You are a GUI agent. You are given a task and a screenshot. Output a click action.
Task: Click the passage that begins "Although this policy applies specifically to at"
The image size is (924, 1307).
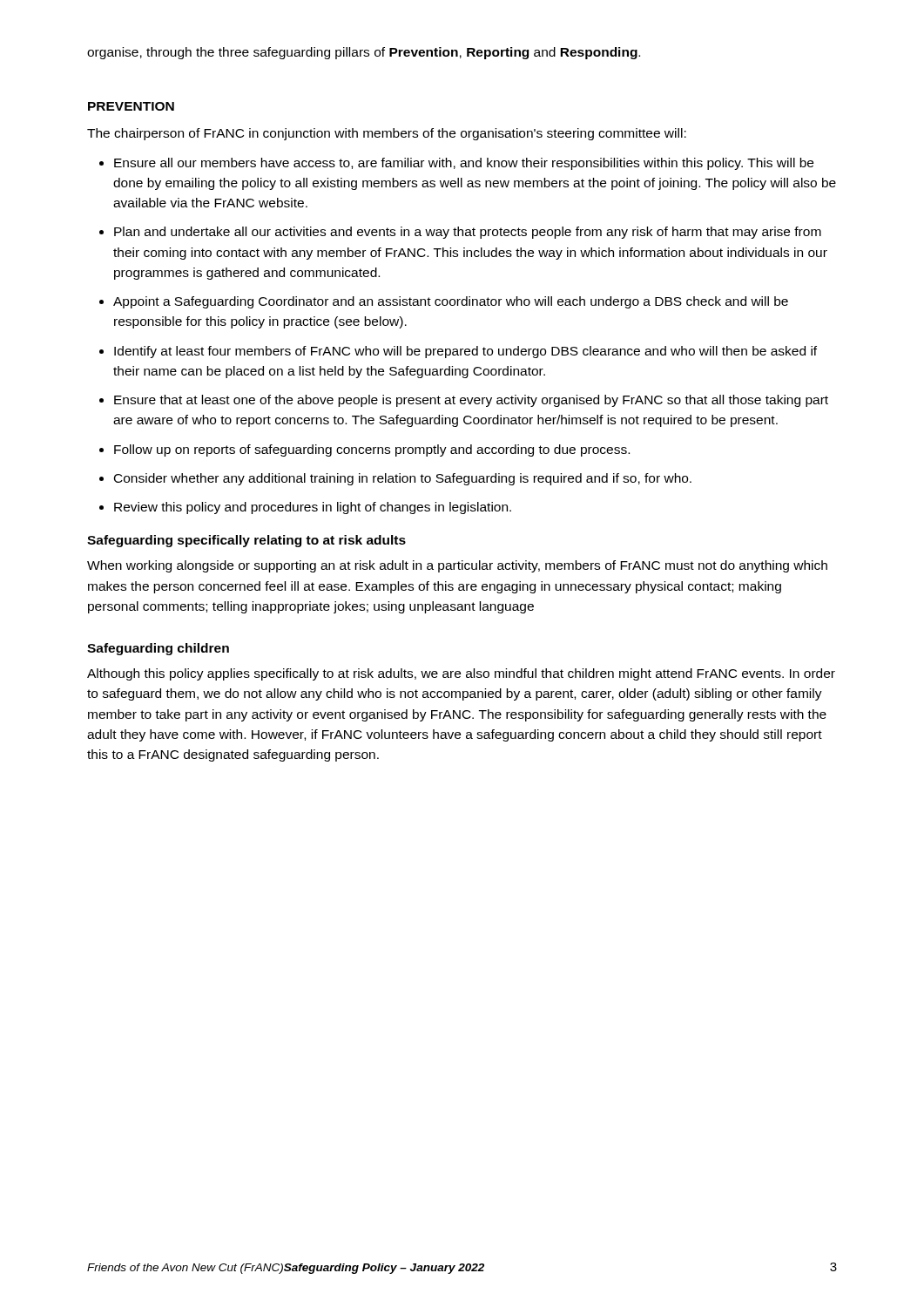(461, 714)
